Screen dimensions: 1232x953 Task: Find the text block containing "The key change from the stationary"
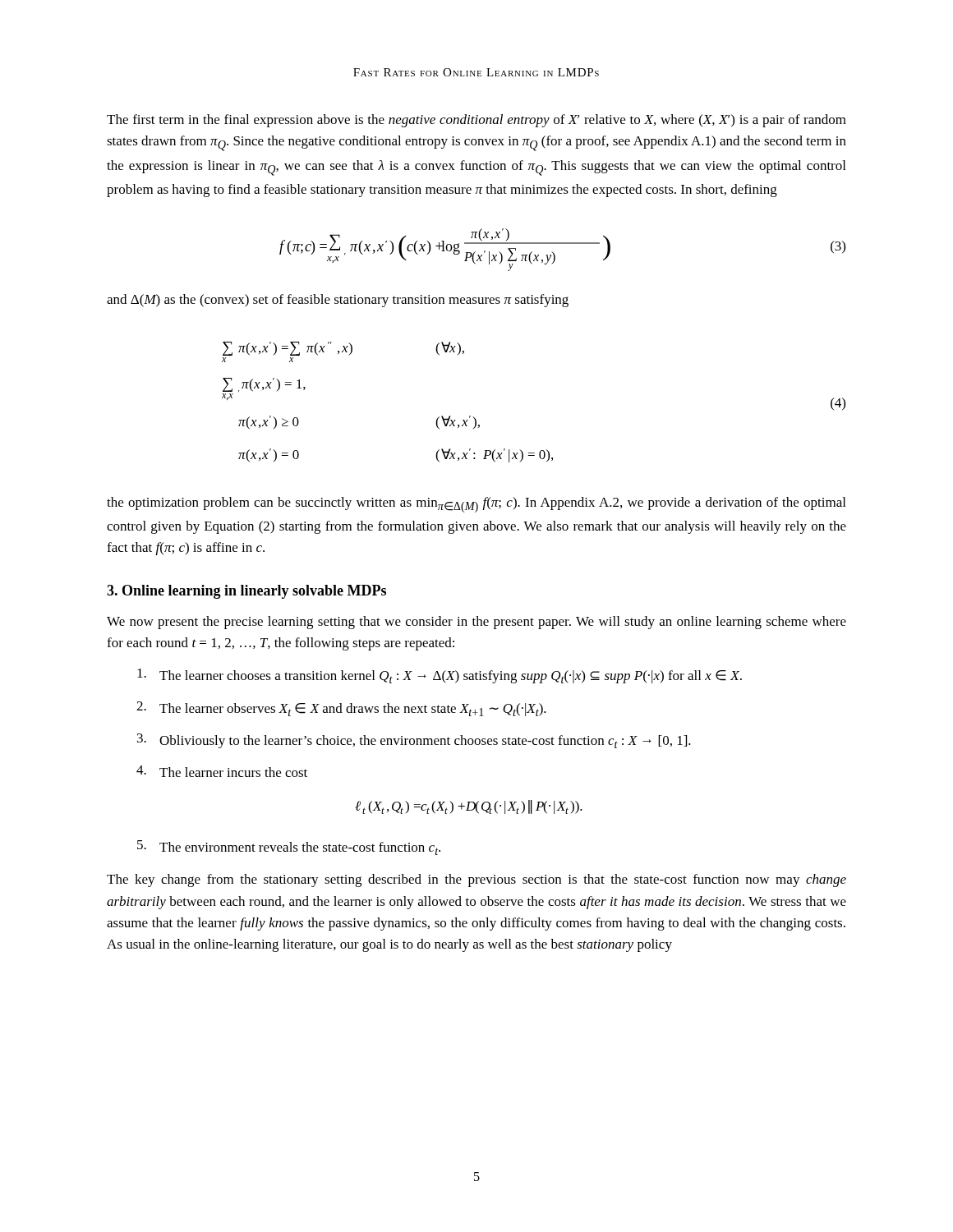(x=476, y=912)
